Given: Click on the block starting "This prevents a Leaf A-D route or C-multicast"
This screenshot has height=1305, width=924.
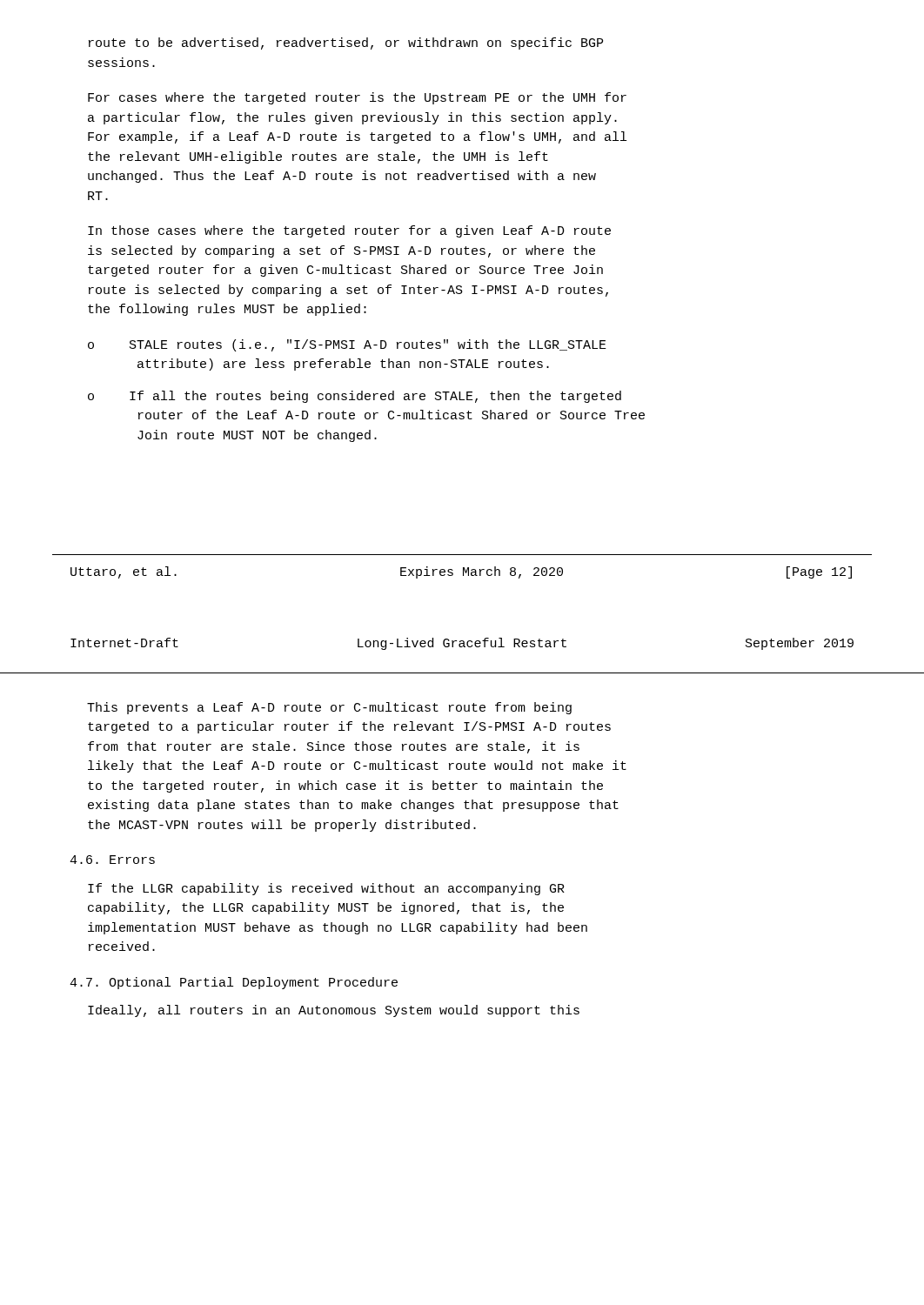Looking at the screenshot, I should pos(357,767).
